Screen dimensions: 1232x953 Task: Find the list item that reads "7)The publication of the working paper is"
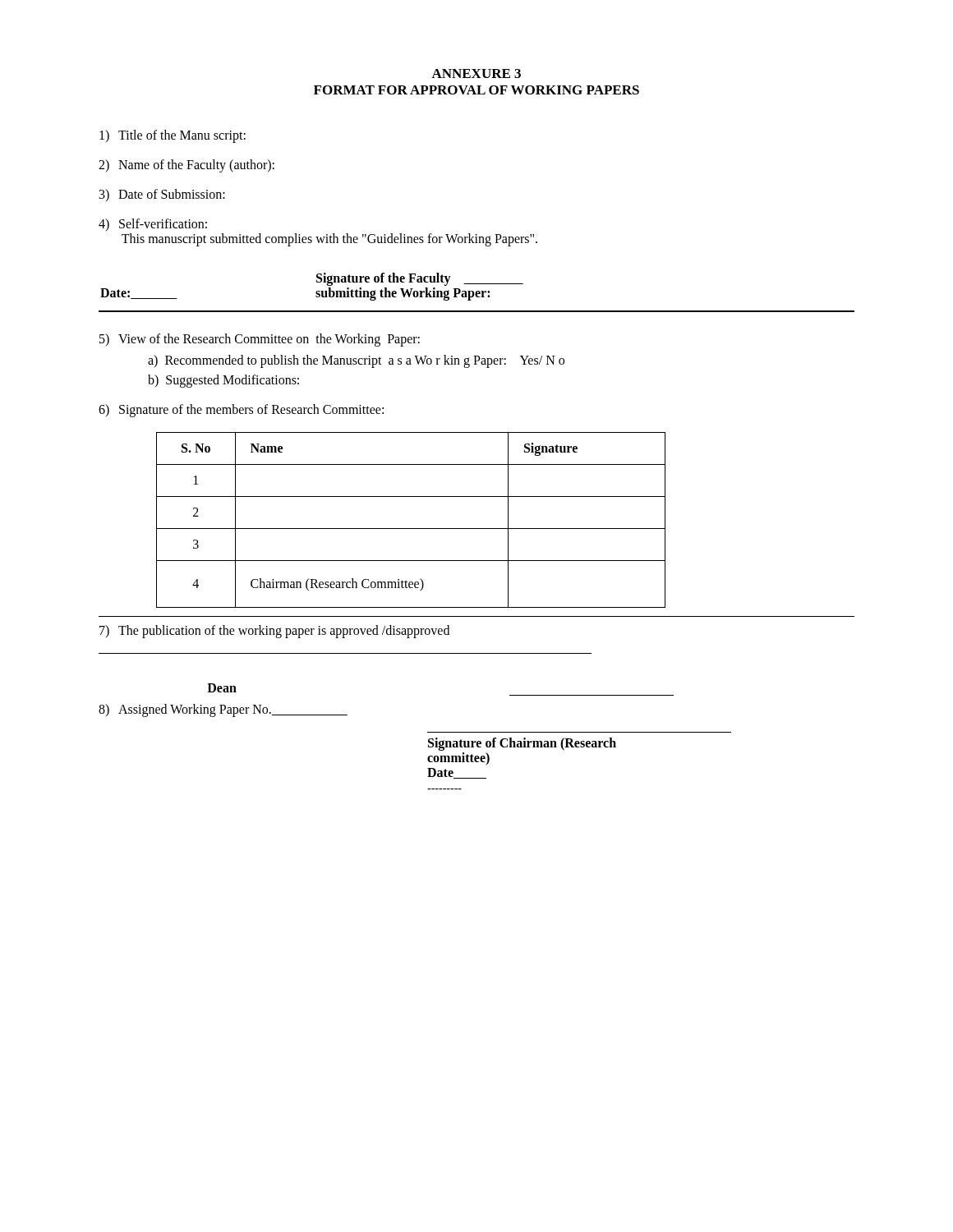click(274, 631)
